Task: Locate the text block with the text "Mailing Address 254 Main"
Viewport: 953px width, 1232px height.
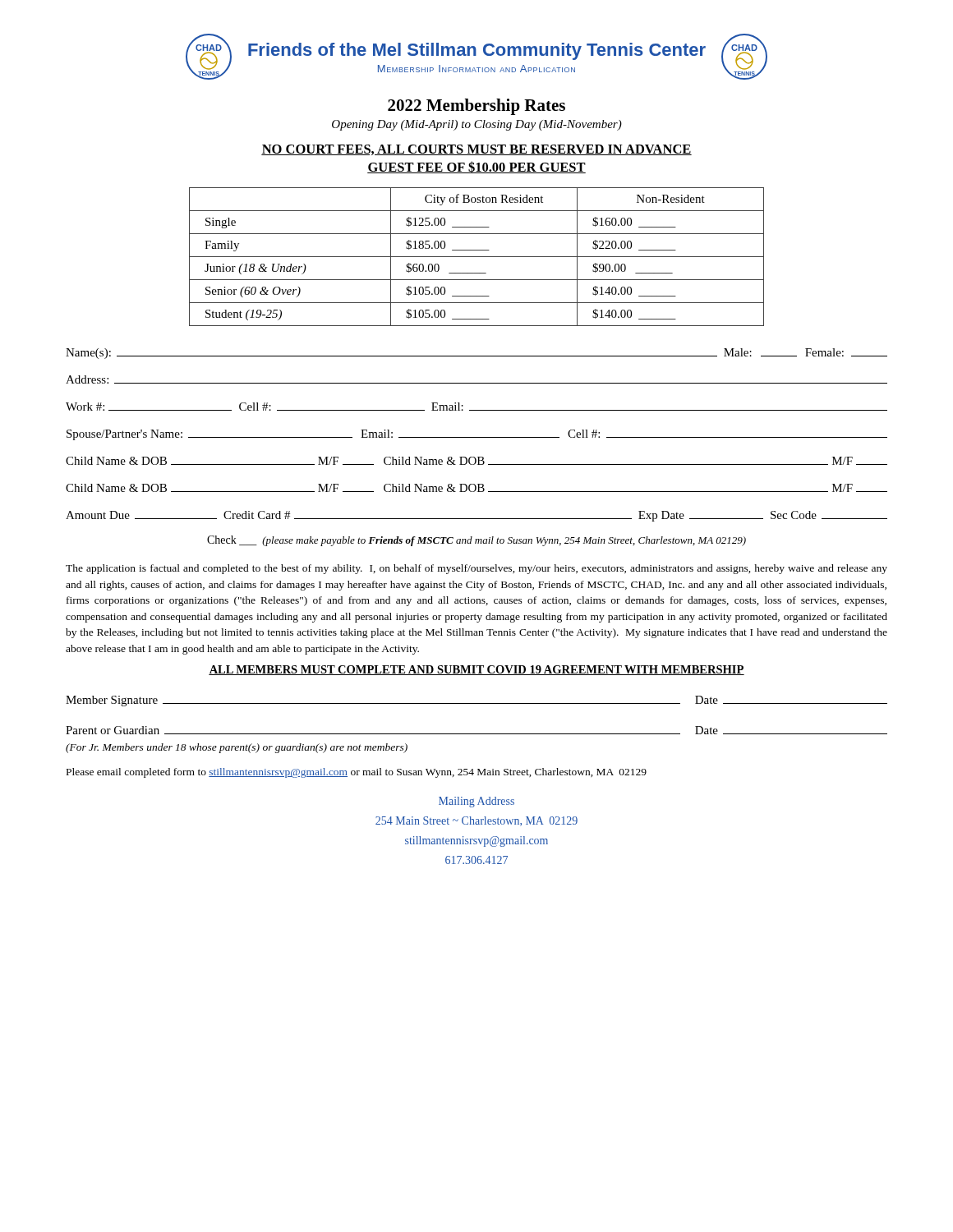Action: pyautogui.click(x=476, y=831)
